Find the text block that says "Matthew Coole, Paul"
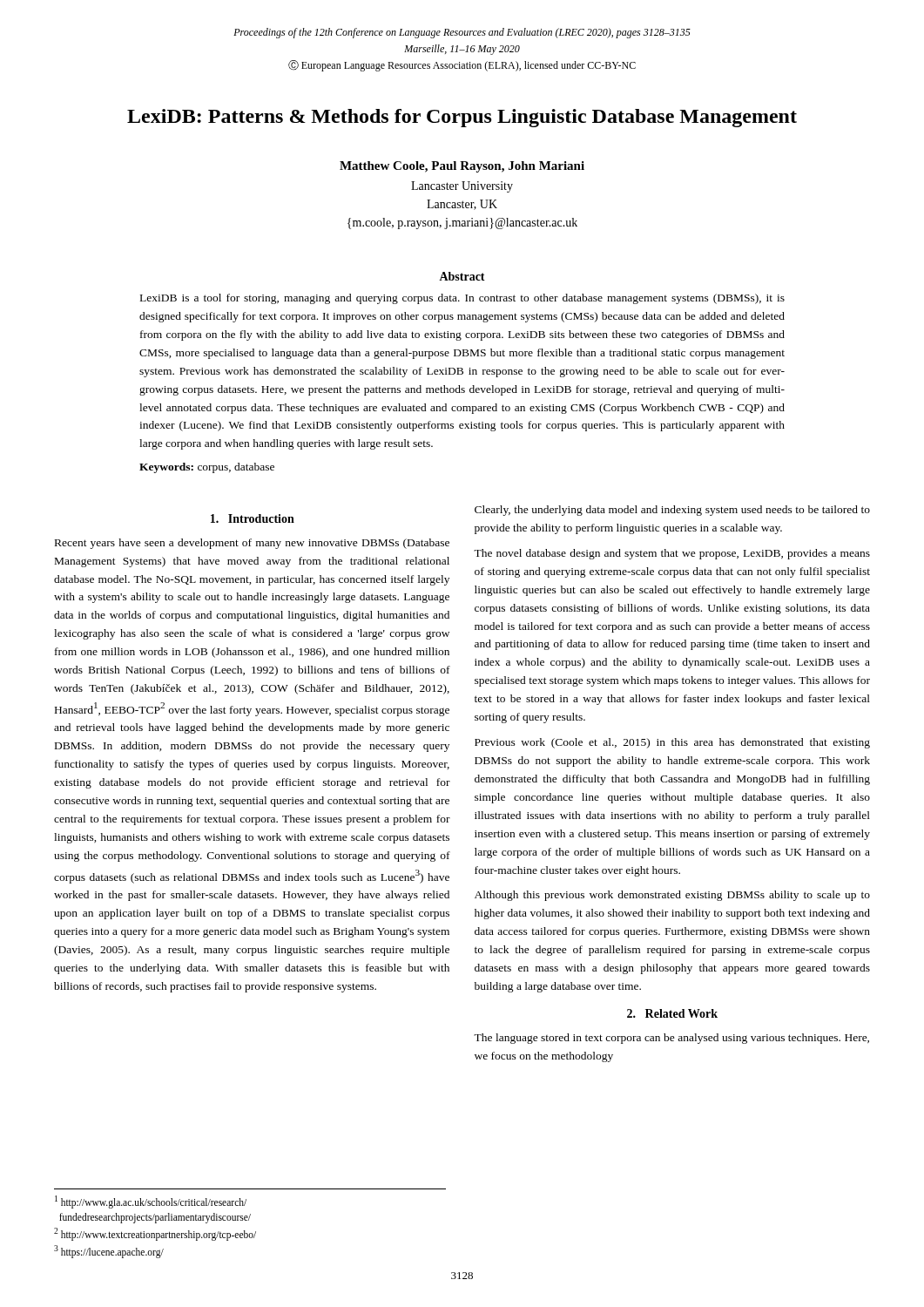This screenshot has height=1307, width=924. [462, 195]
